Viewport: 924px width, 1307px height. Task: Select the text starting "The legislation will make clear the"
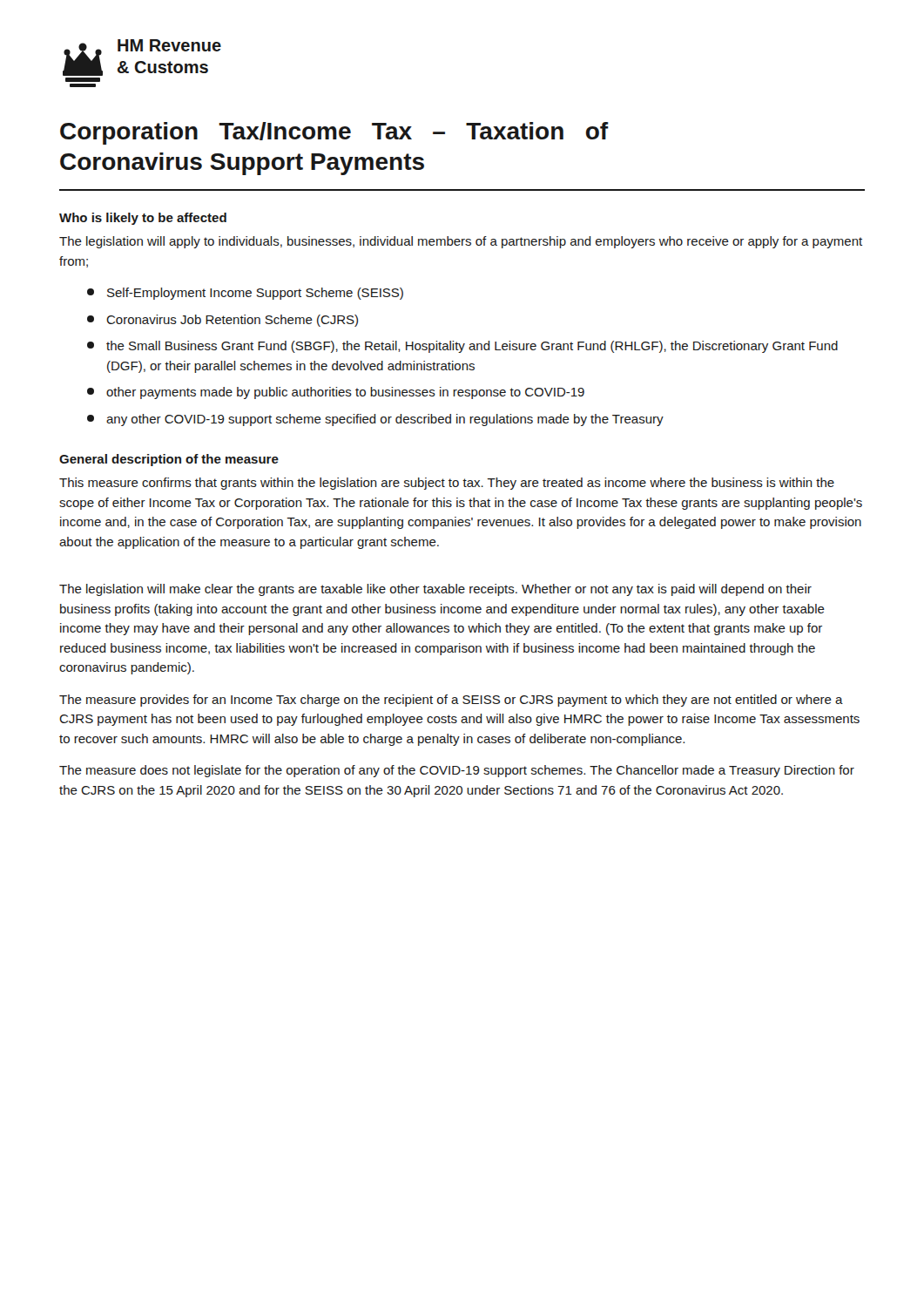pyautogui.click(x=442, y=628)
